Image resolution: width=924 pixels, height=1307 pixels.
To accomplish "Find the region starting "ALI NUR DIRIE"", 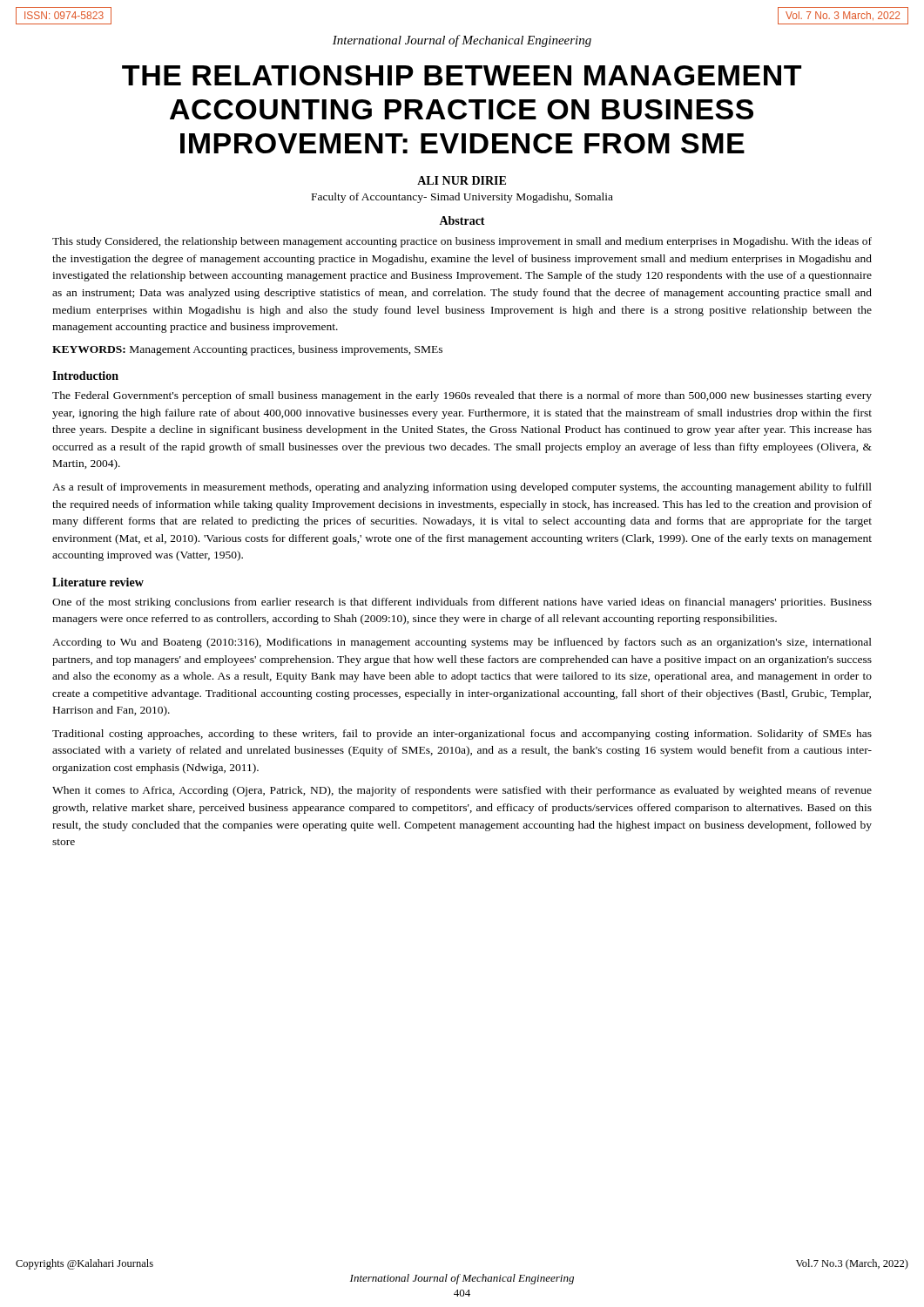I will tap(462, 181).
